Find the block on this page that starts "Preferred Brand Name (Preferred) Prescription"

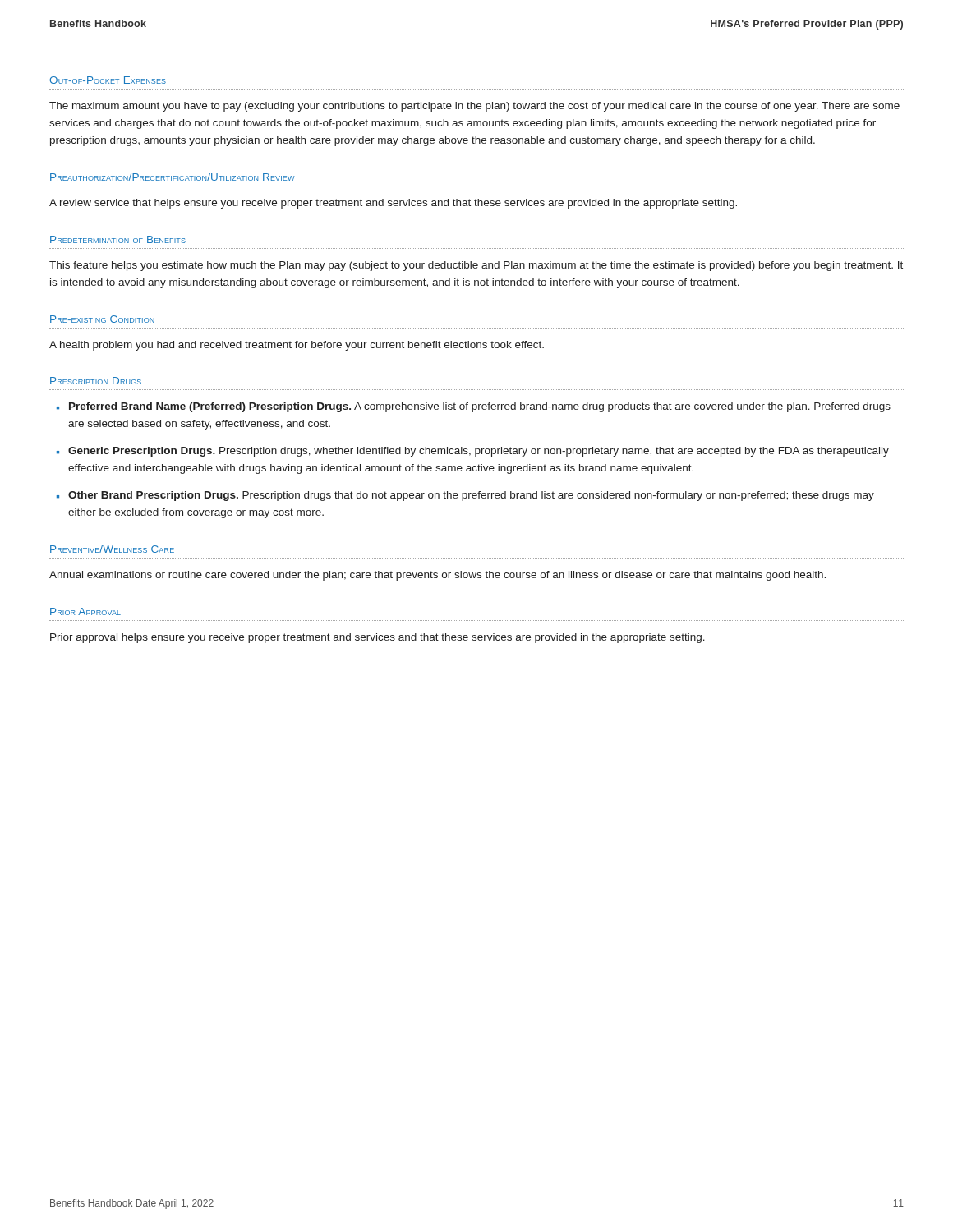pos(486,416)
